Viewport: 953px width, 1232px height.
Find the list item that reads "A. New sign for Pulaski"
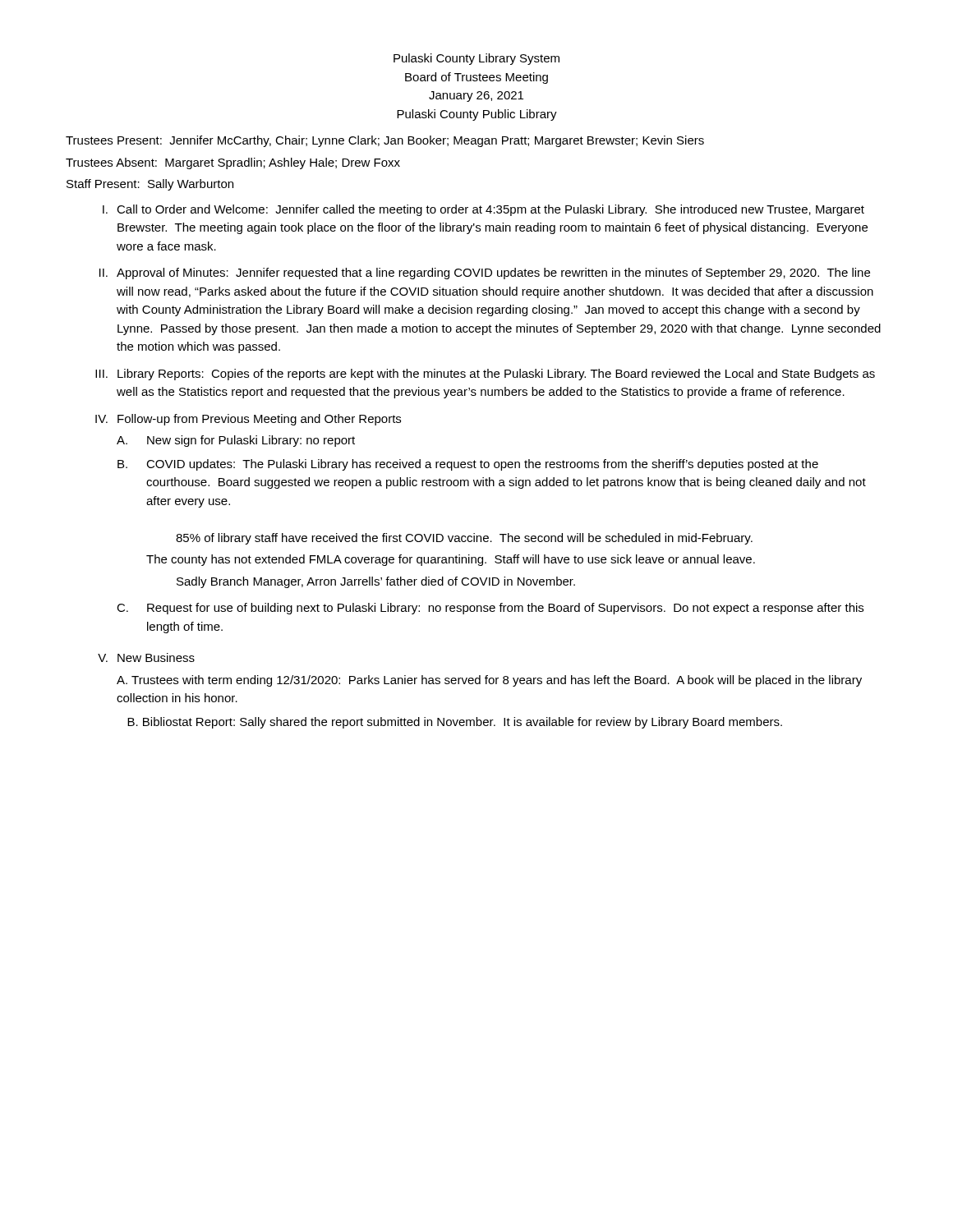(x=236, y=441)
